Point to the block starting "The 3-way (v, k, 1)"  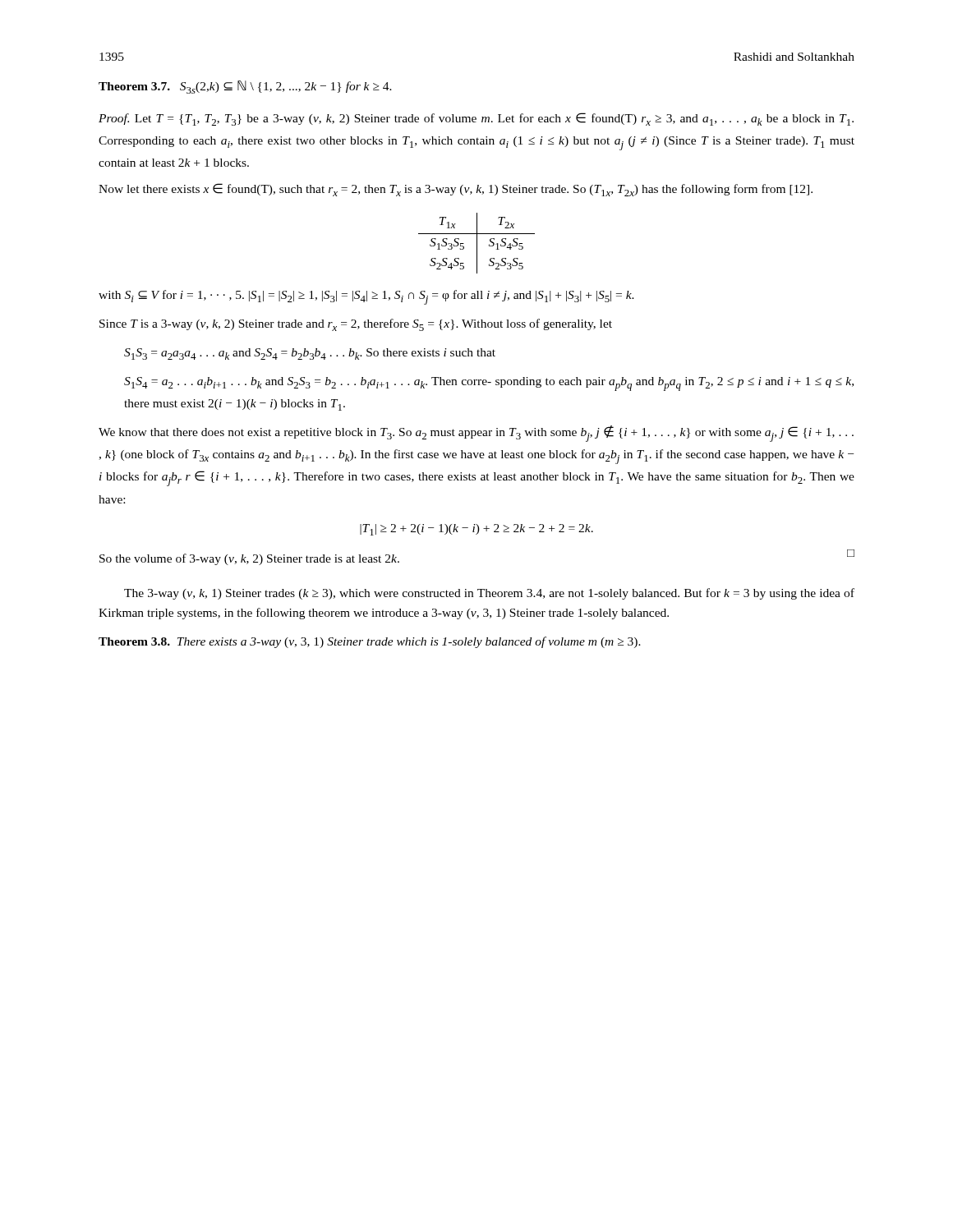click(476, 603)
